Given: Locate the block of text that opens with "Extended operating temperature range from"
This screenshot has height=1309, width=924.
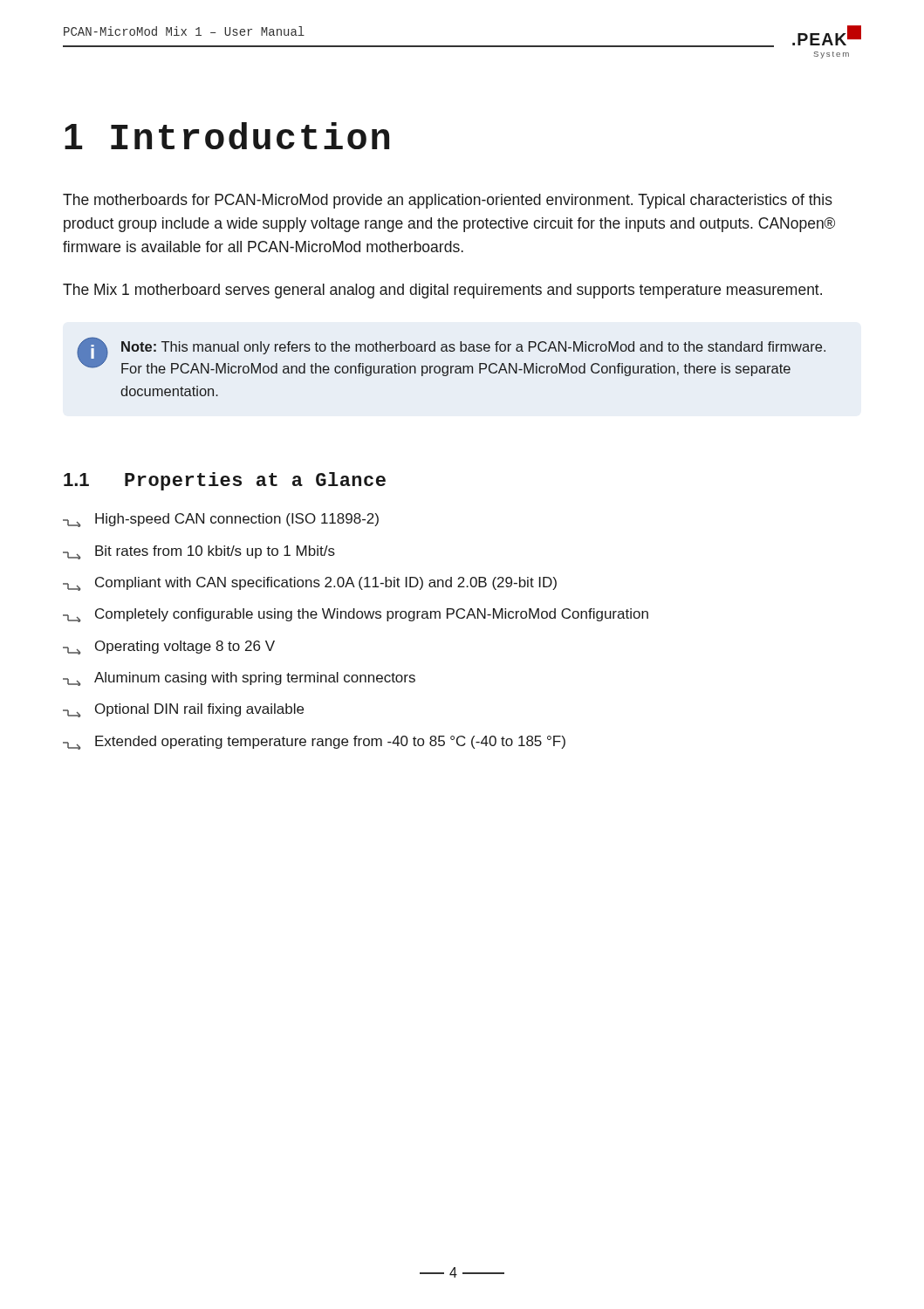Looking at the screenshot, I should 462,742.
